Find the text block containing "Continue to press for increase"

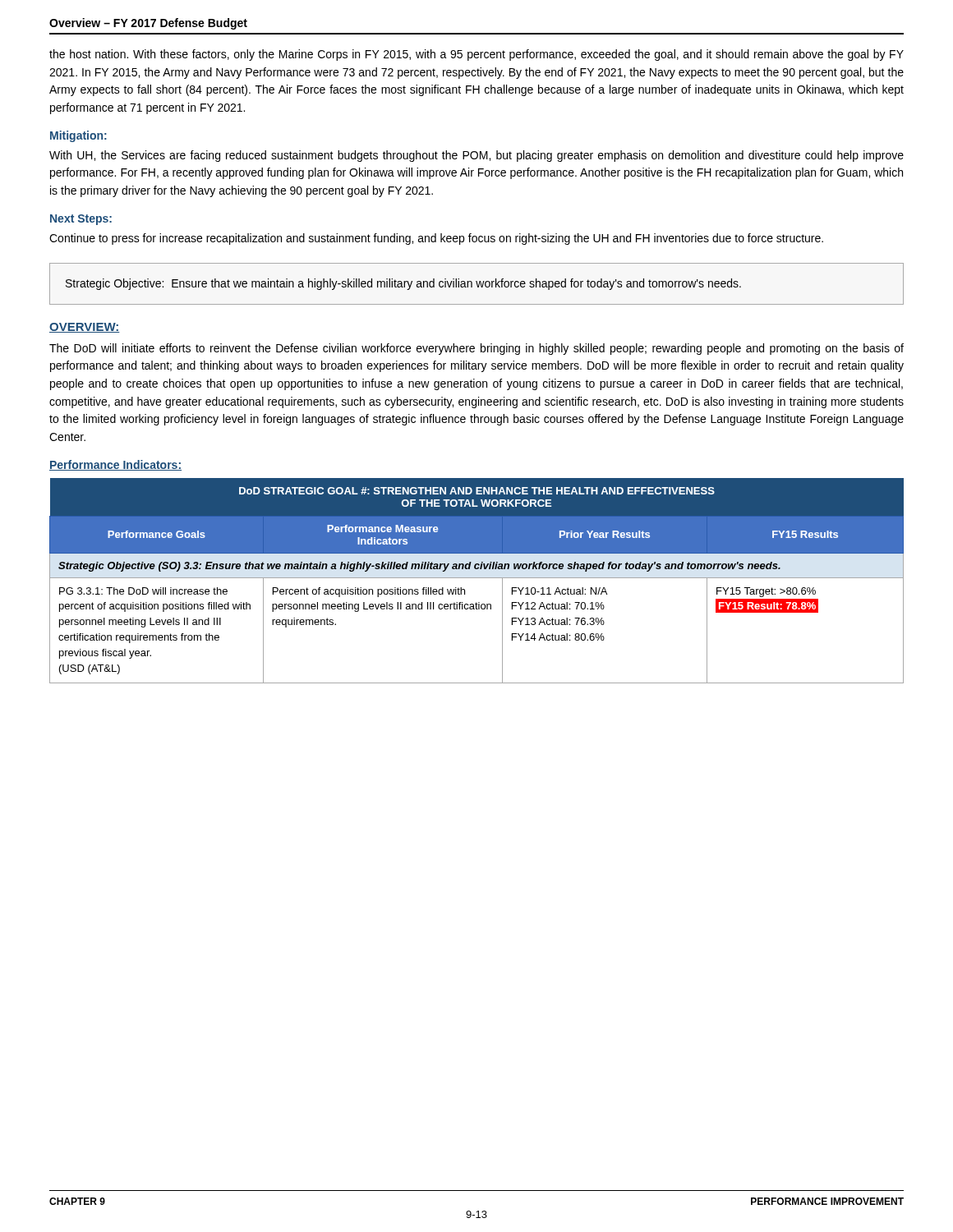pyautogui.click(x=437, y=238)
